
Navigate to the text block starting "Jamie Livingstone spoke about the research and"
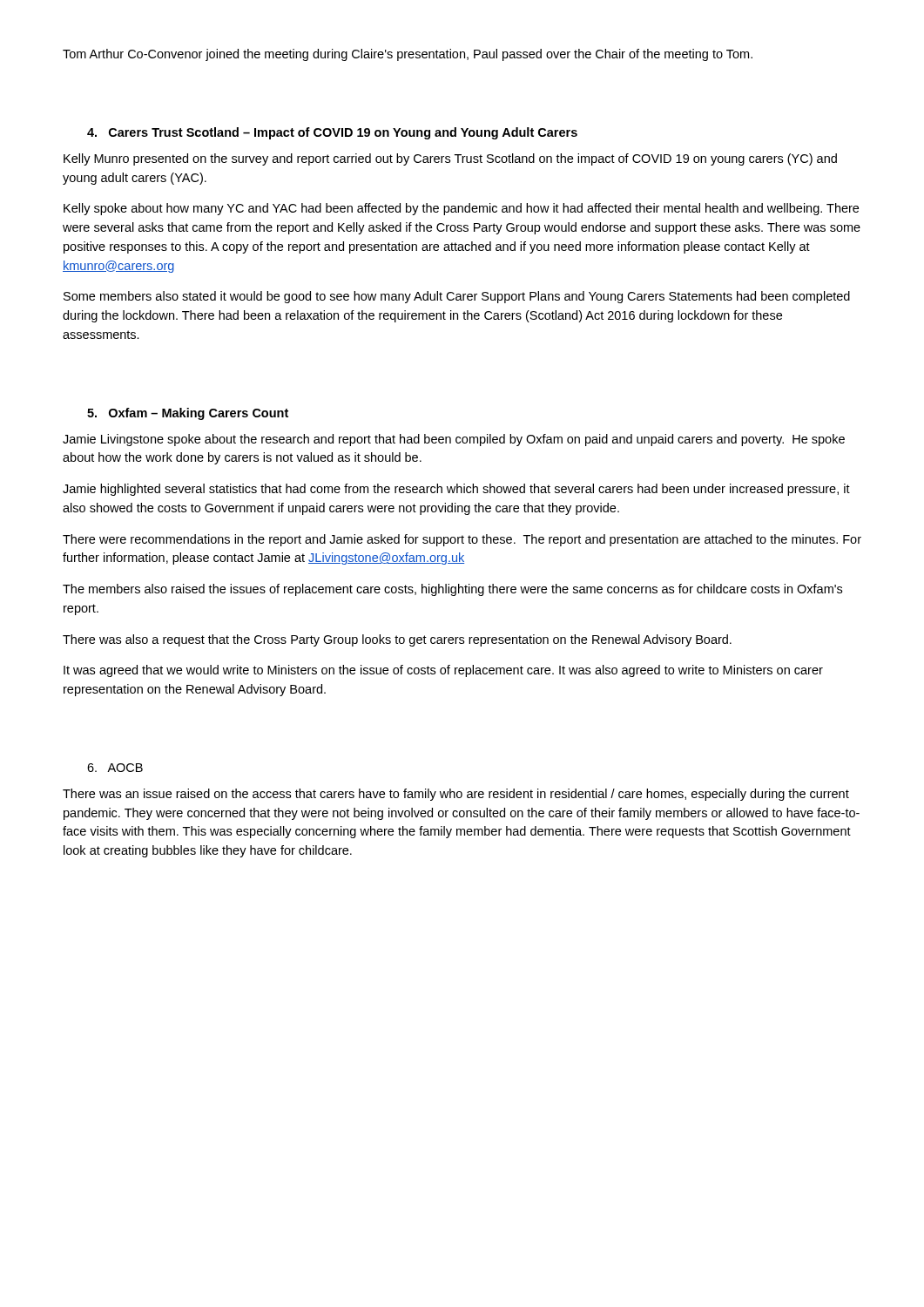[x=454, y=448]
